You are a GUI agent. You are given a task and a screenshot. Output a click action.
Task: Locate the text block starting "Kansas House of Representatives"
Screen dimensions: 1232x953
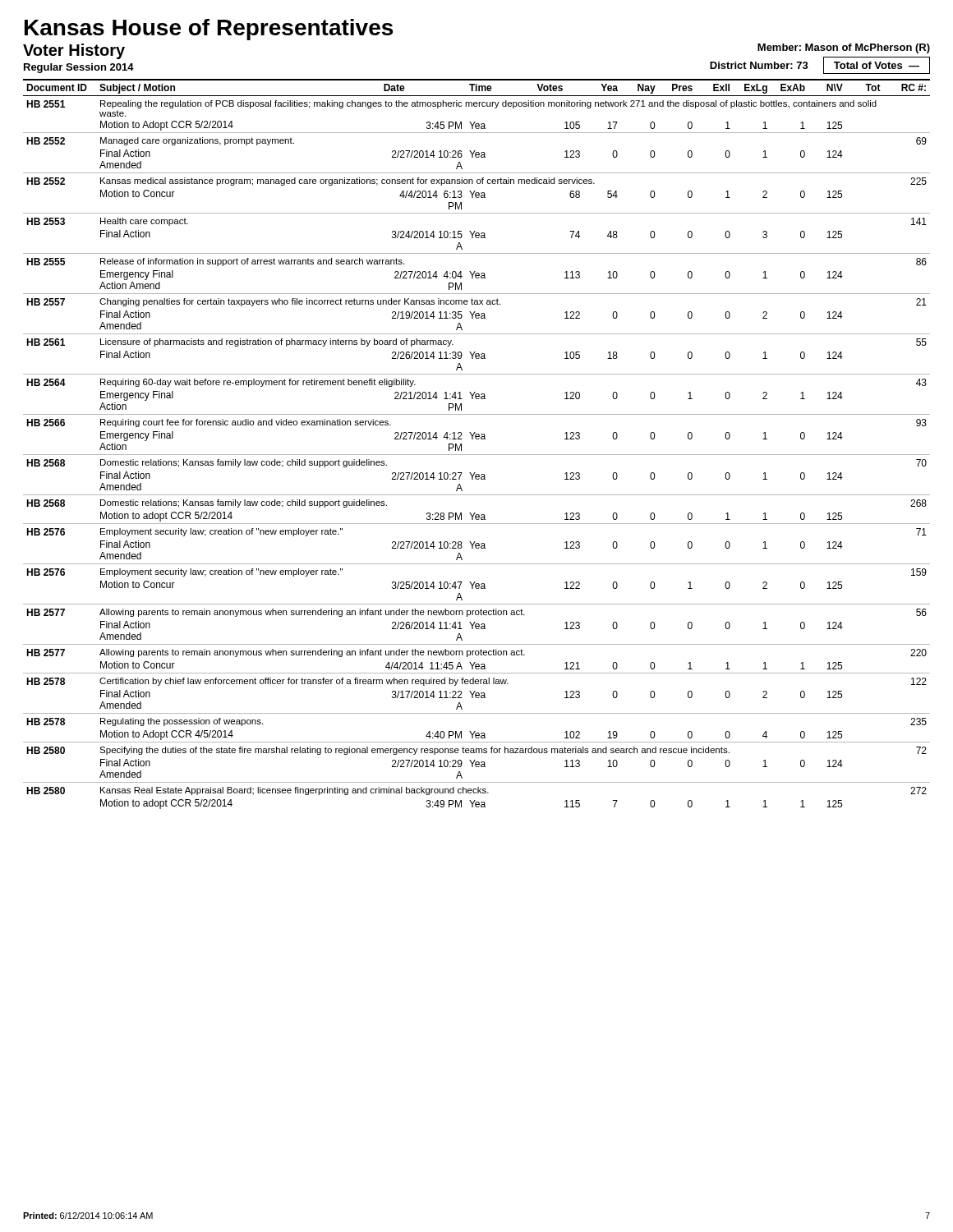tap(209, 30)
